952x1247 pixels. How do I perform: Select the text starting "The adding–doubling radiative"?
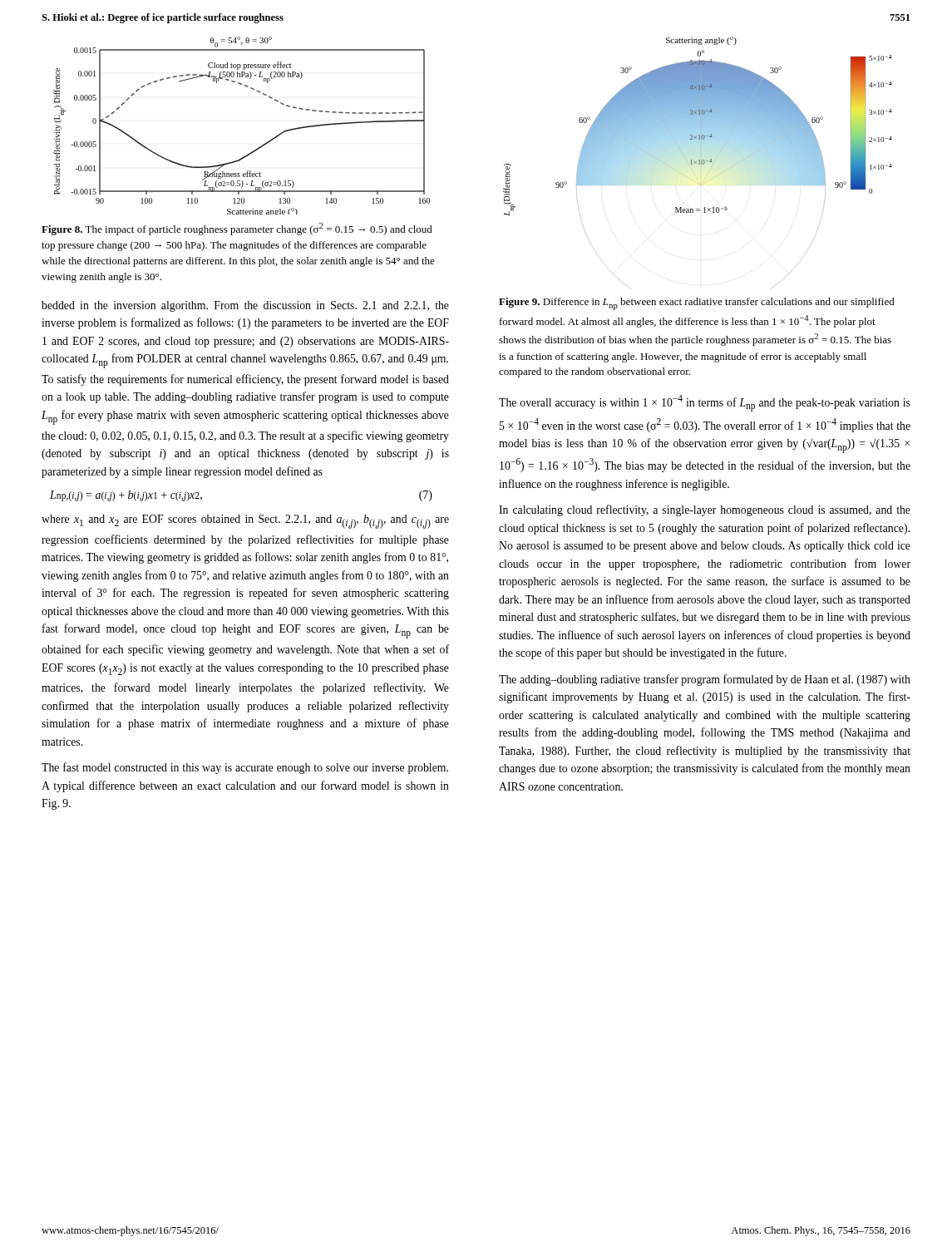click(705, 733)
